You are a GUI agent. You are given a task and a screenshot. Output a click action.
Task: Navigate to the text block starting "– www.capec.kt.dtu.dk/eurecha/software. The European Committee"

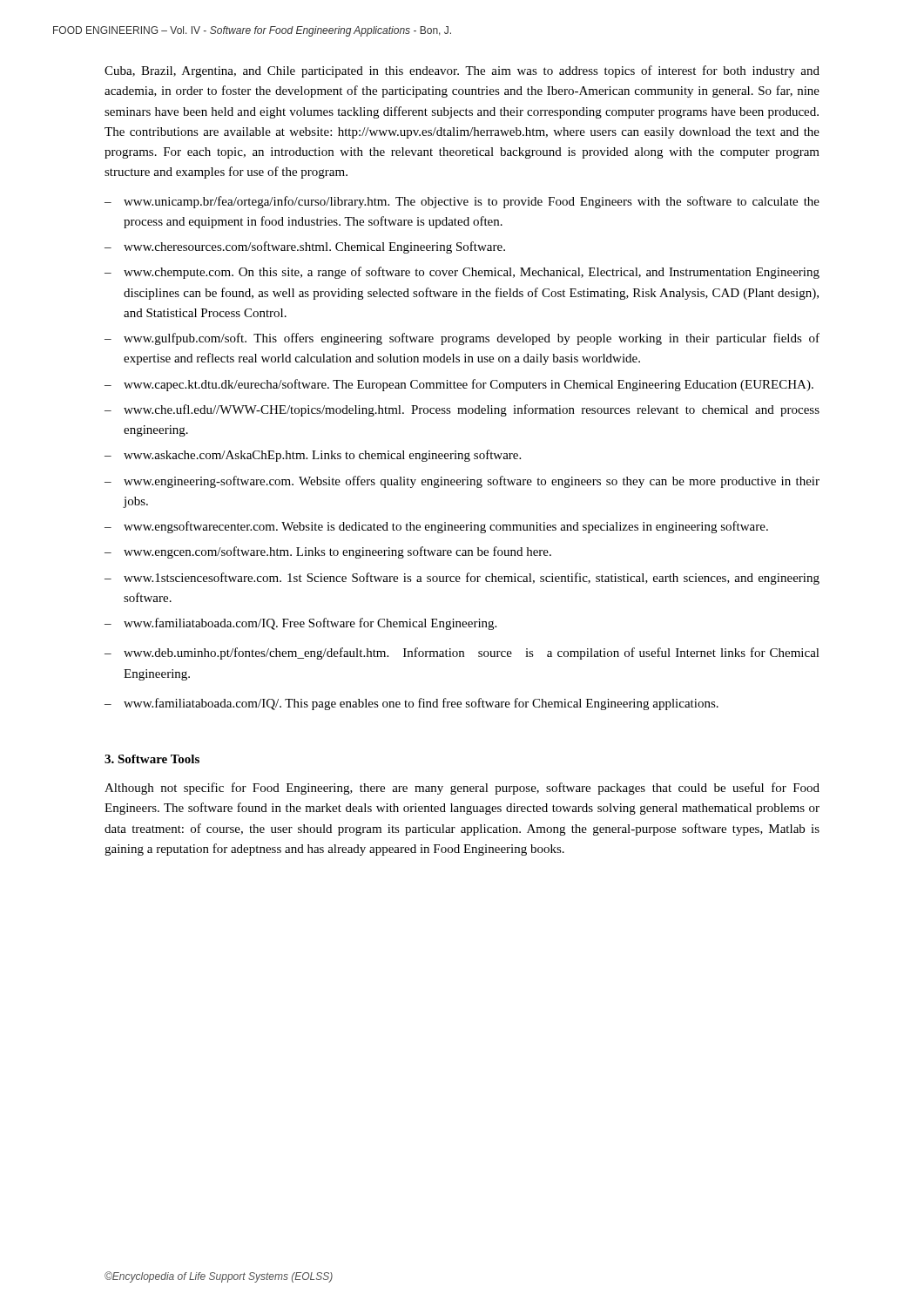point(462,384)
